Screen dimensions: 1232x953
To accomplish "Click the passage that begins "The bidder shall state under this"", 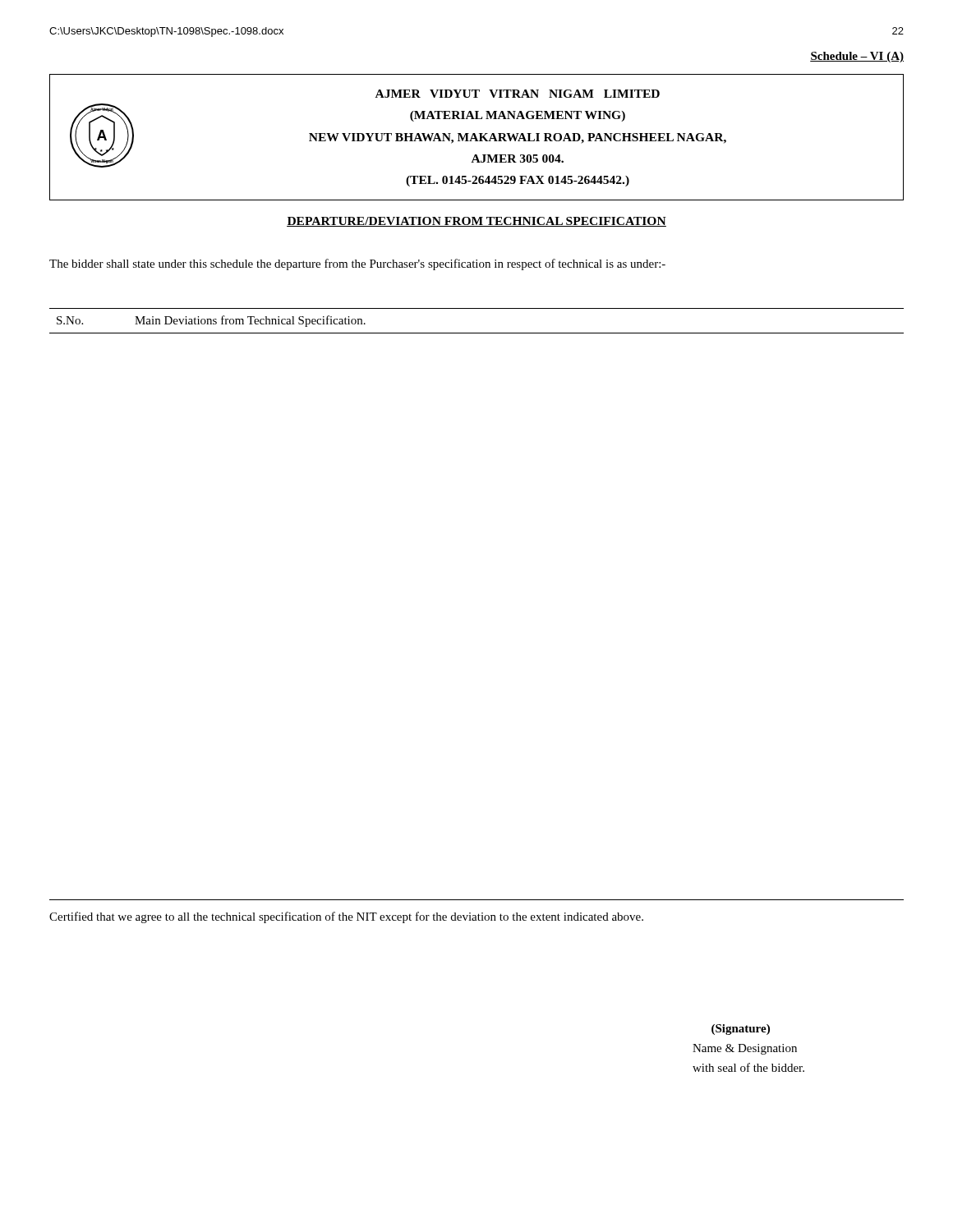I will click(358, 264).
